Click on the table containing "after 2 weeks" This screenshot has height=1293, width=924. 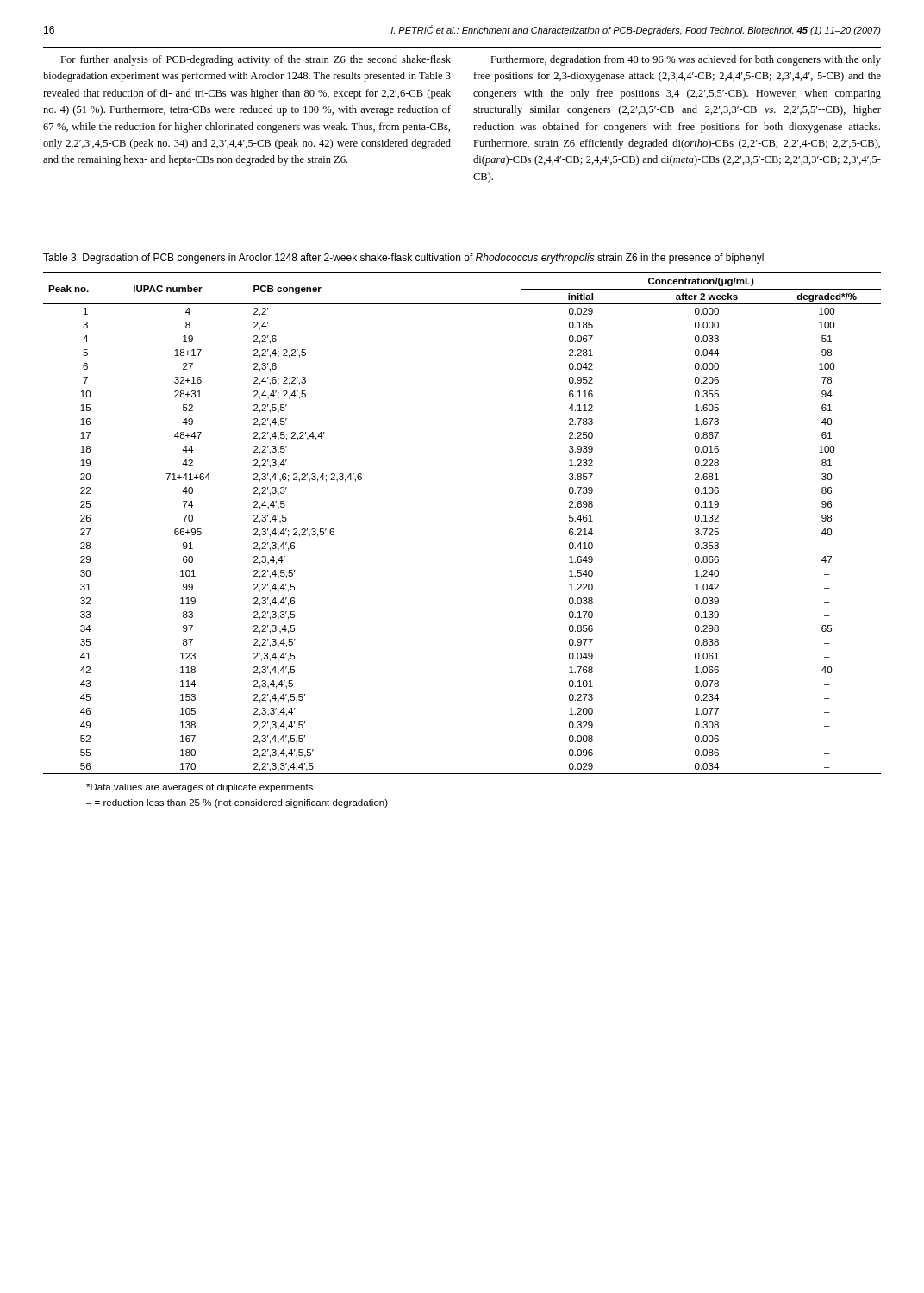pyautogui.click(x=462, y=523)
